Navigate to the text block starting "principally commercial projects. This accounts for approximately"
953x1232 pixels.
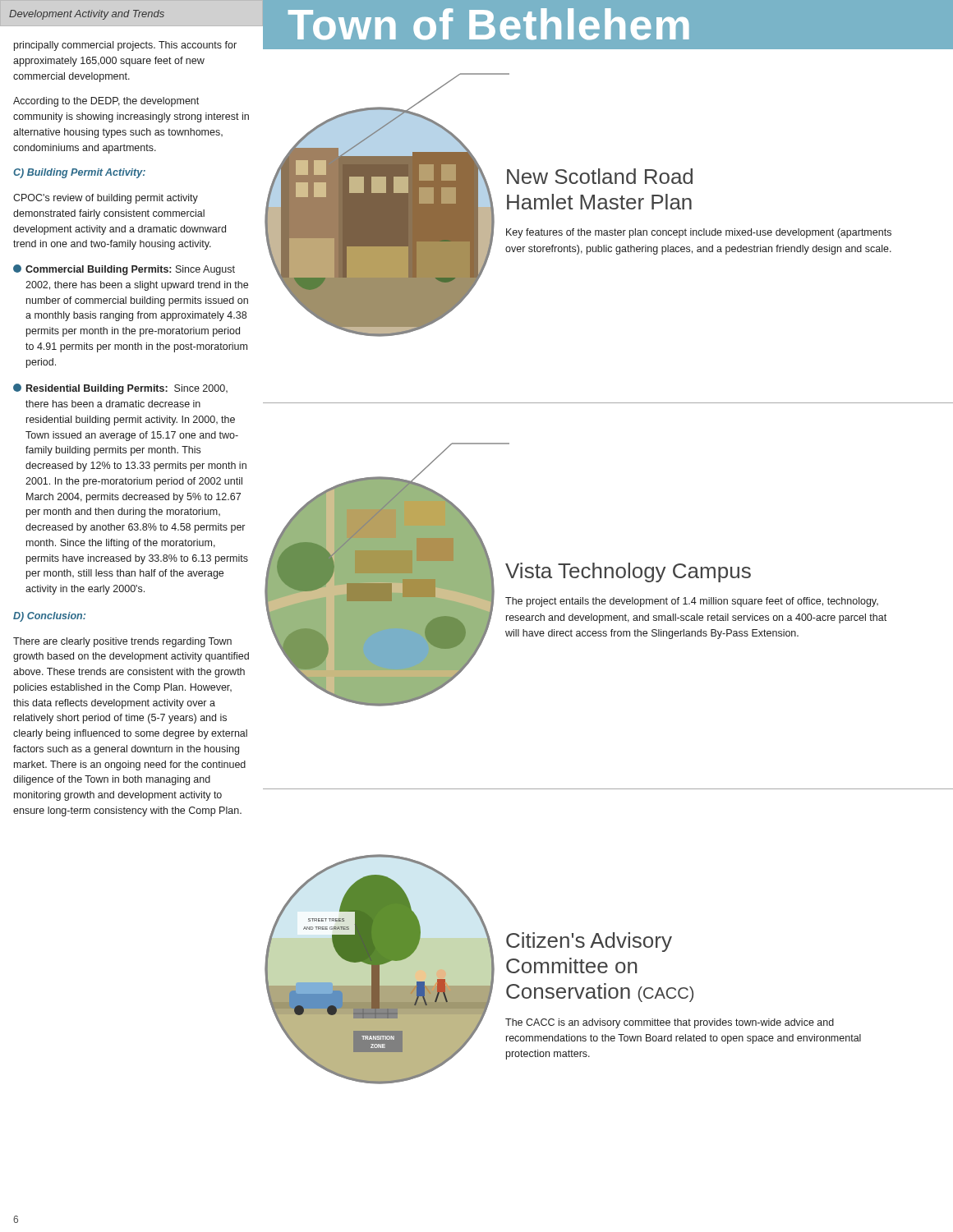coord(131,61)
